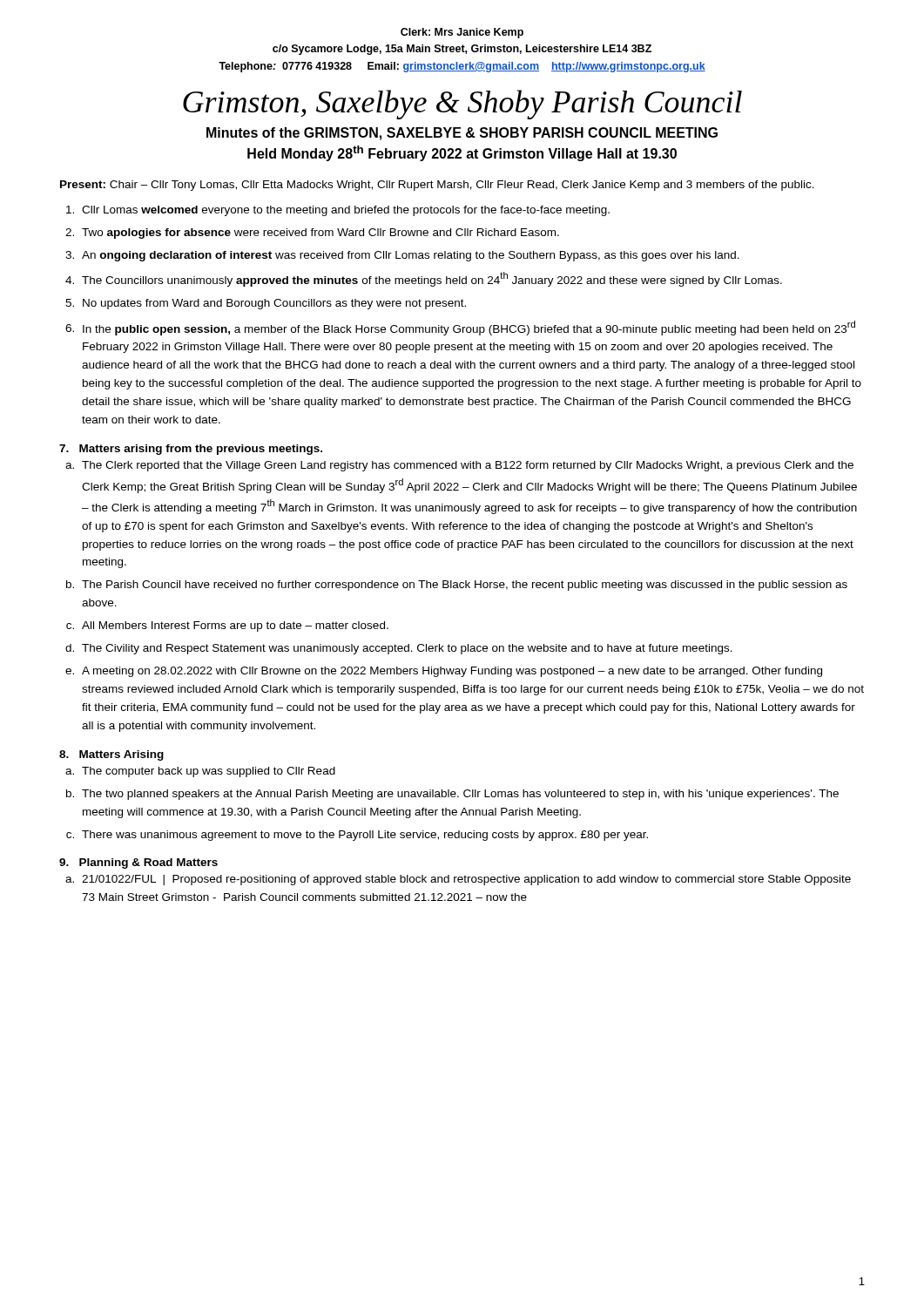Navigate to the passage starting "The Civility and Respect"
The height and width of the screenshot is (1307, 924).
click(407, 648)
